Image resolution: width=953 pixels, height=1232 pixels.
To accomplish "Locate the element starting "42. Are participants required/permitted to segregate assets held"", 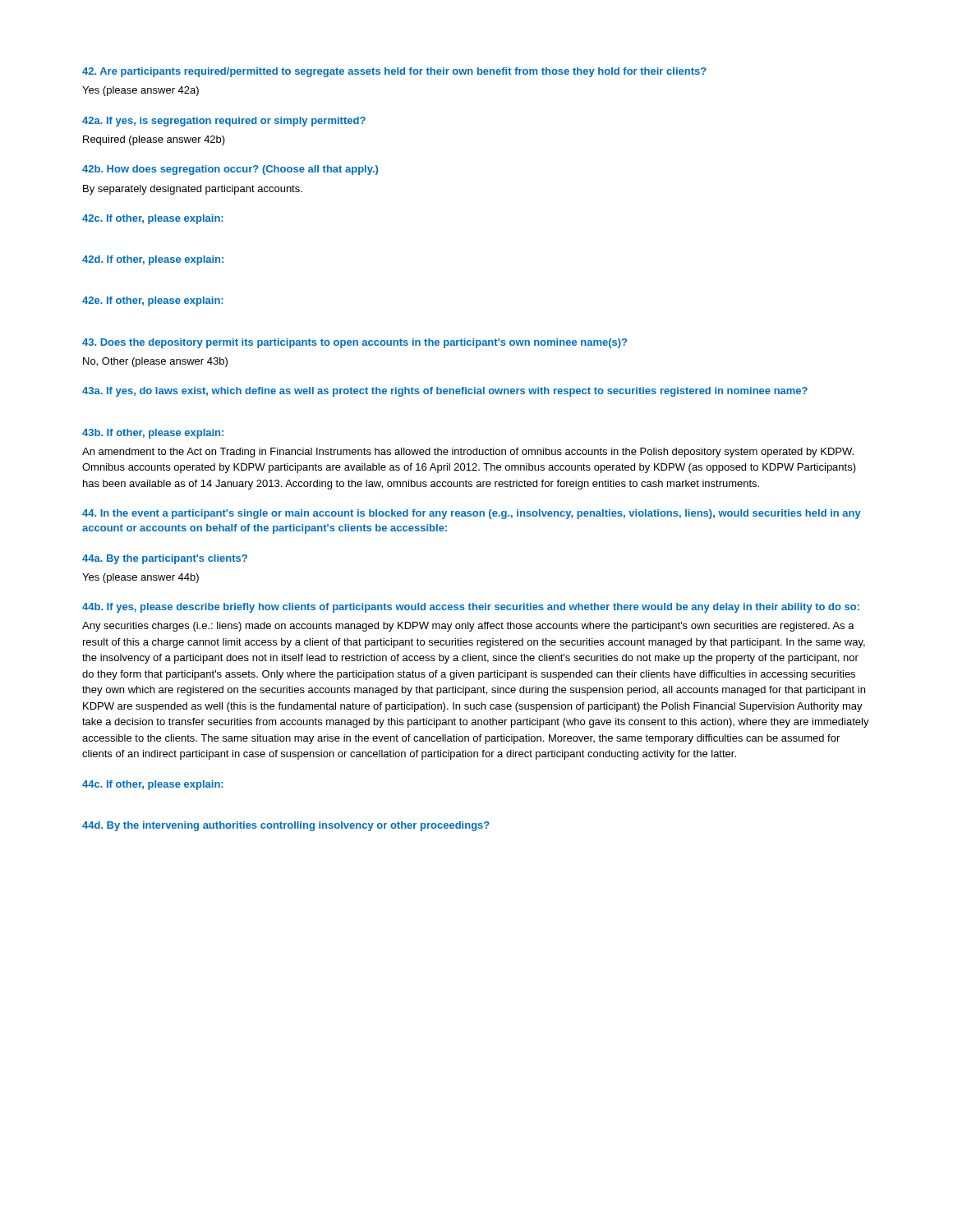I will tap(394, 71).
